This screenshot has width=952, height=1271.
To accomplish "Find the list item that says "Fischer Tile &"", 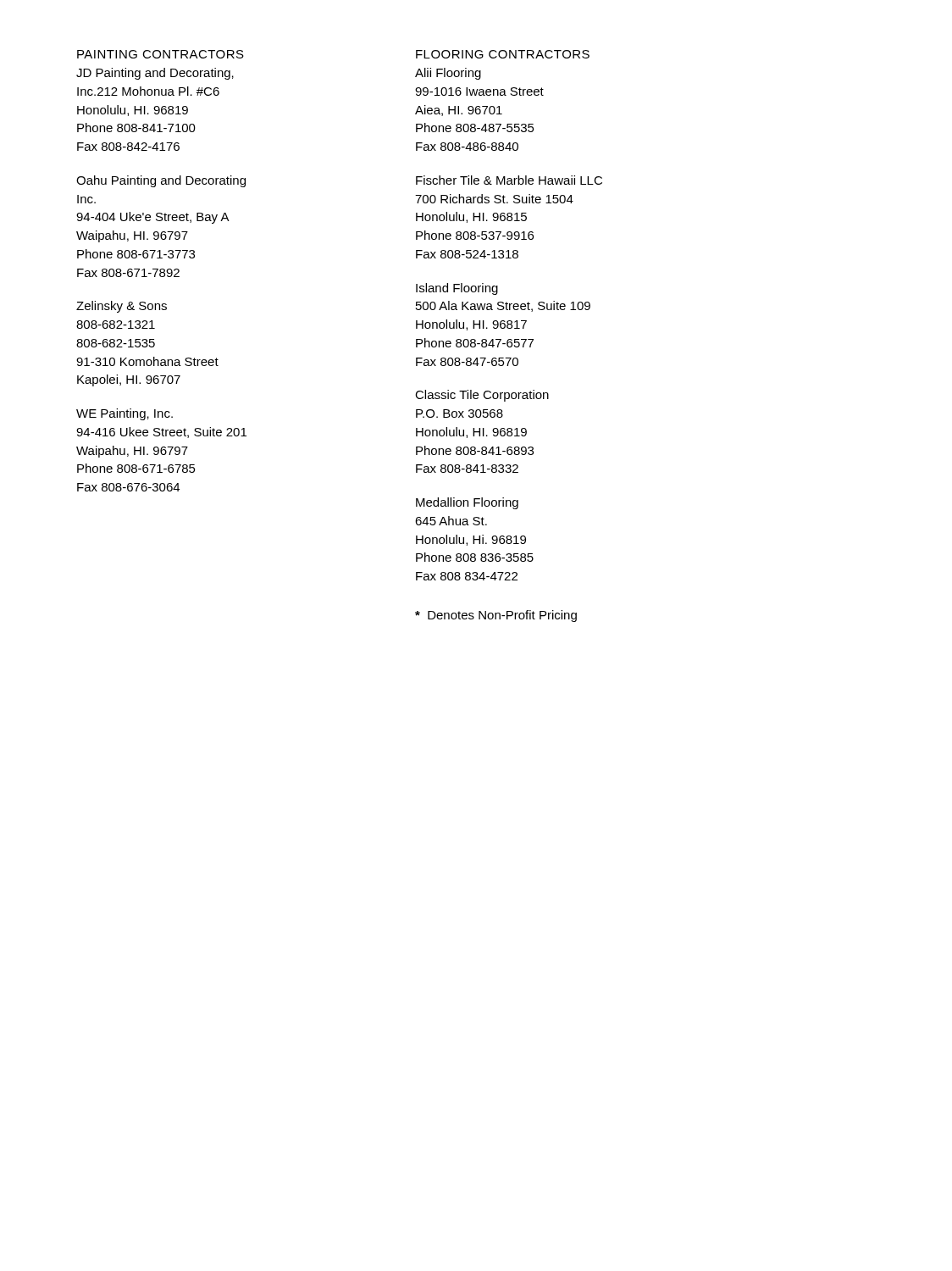I will pyautogui.click(x=509, y=217).
